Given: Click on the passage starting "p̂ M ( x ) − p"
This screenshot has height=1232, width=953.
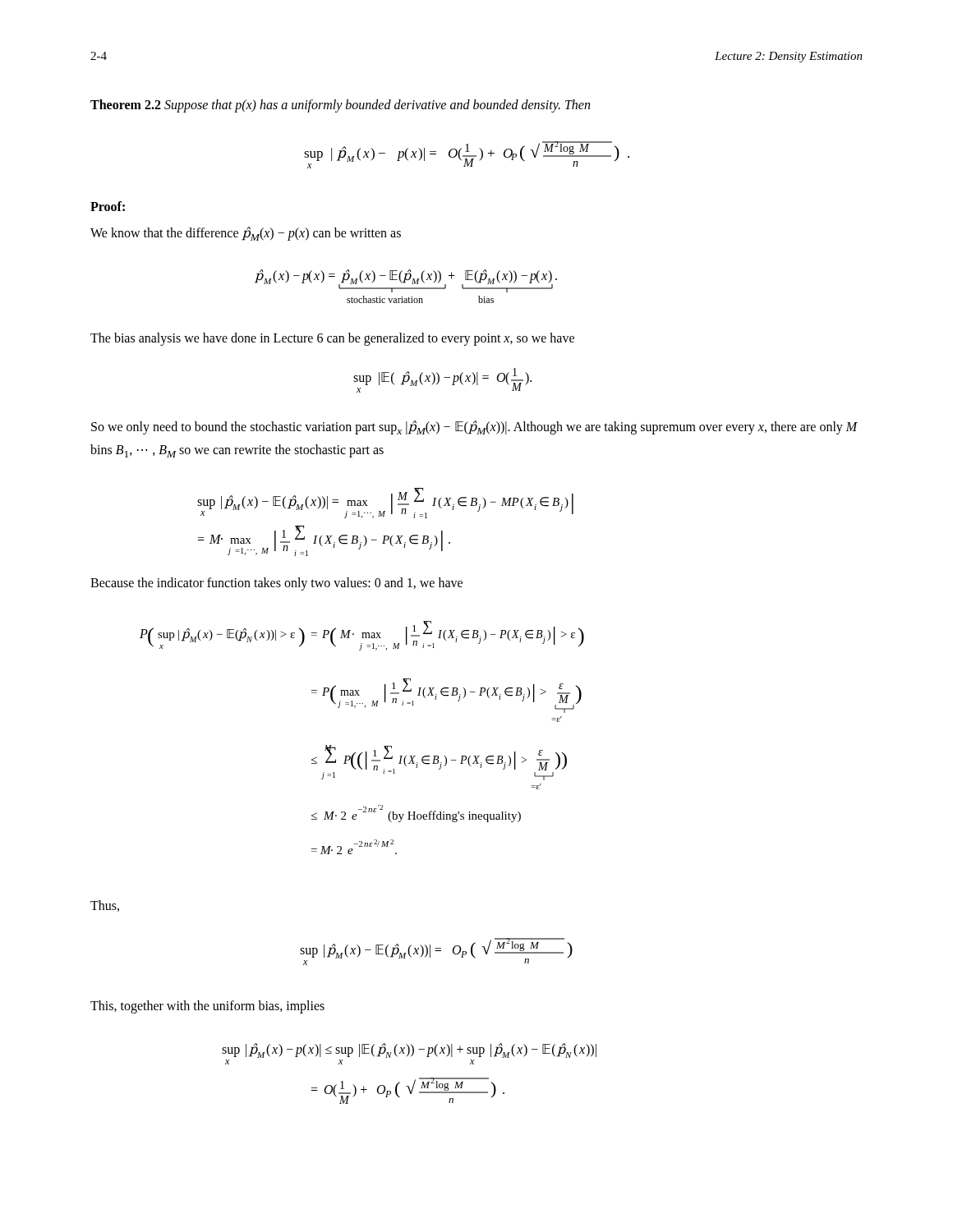Looking at the screenshot, I should coord(476,283).
